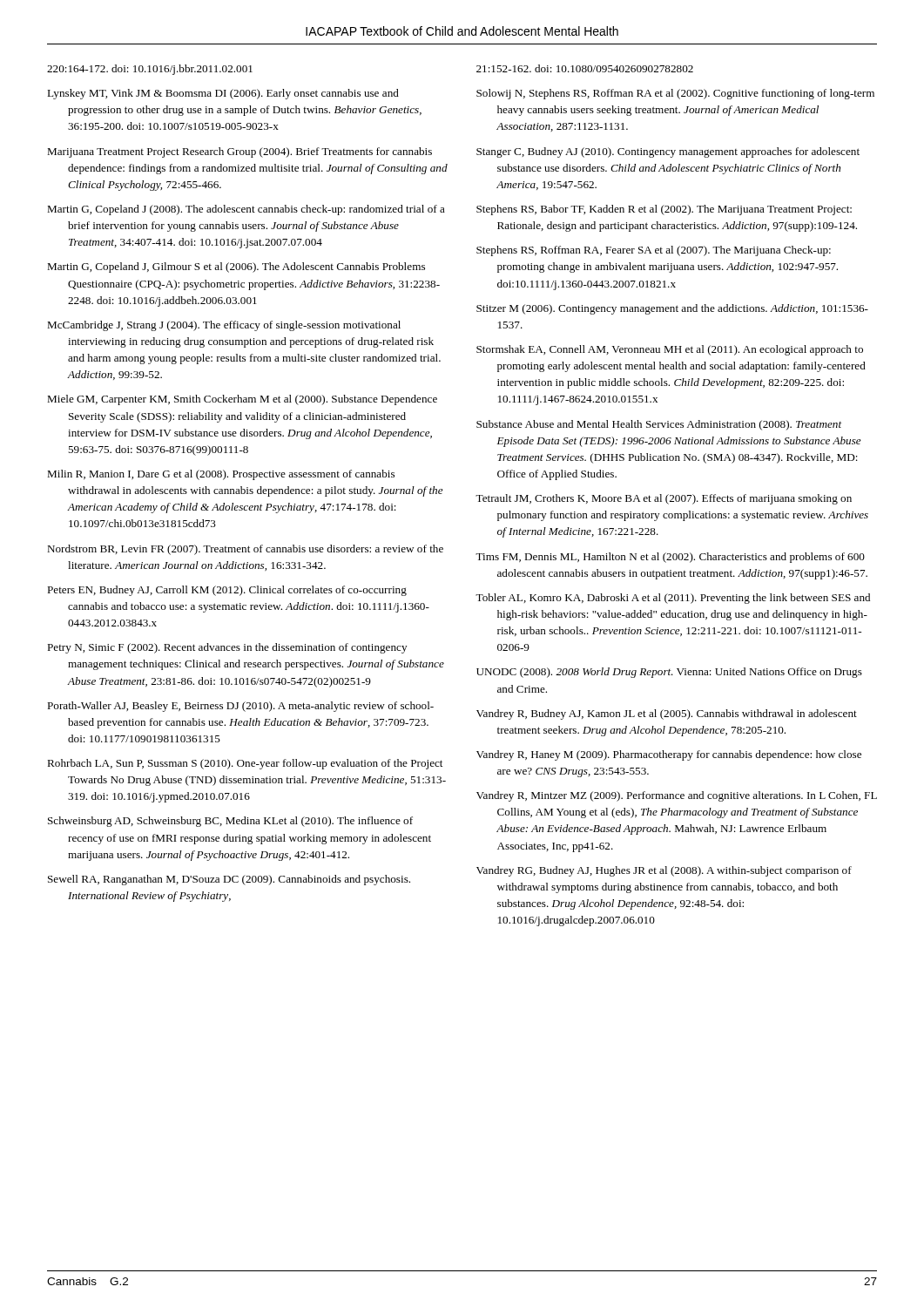Click on the list item that reads "Stitzer M (2006)."
Screen dimensions: 1307x924
(x=672, y=316)
